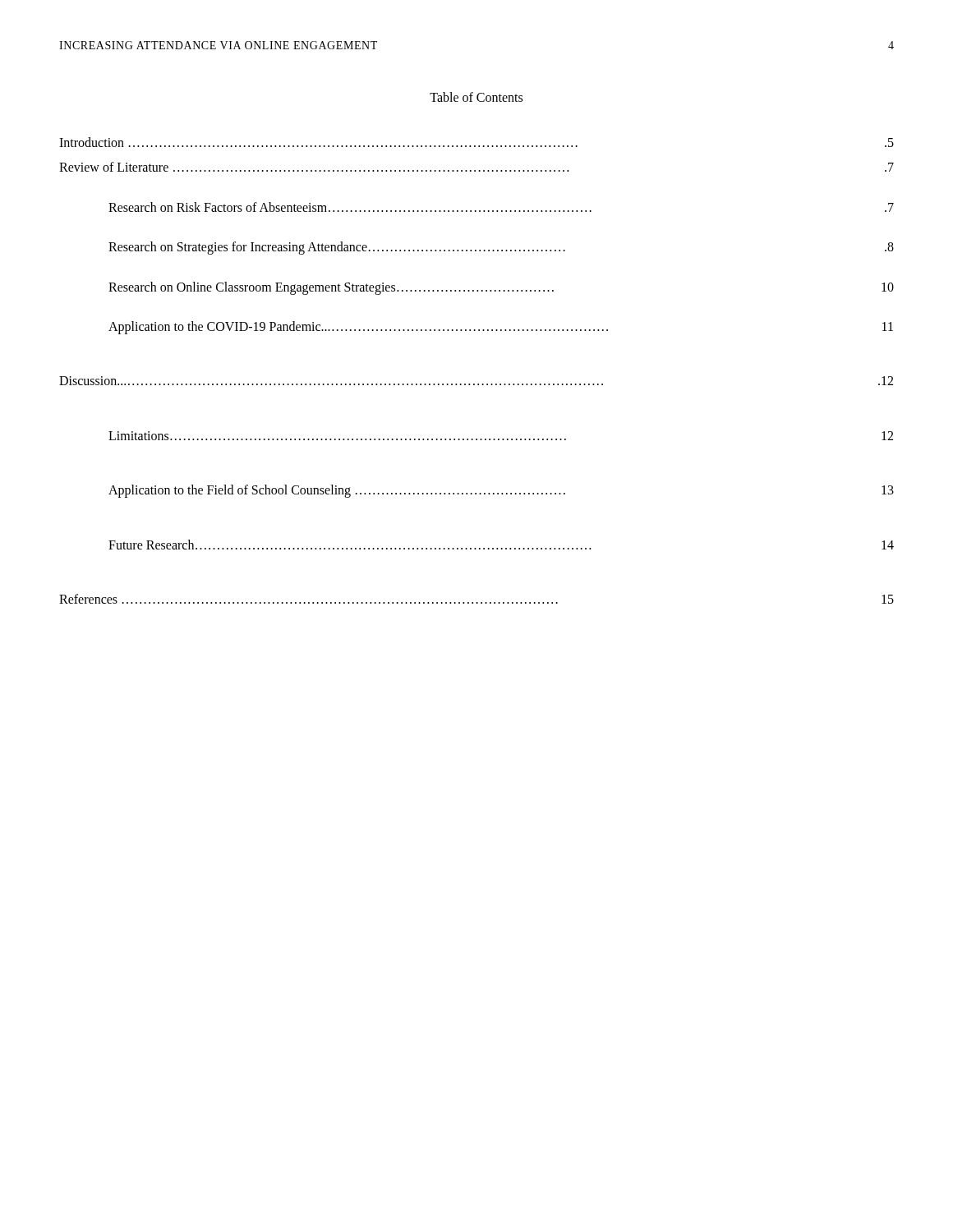
Task: Select the list item with the text "Limitations ……………………………………………………………………………… 12"
Action: pyautogui.click(x=501, y=436)
